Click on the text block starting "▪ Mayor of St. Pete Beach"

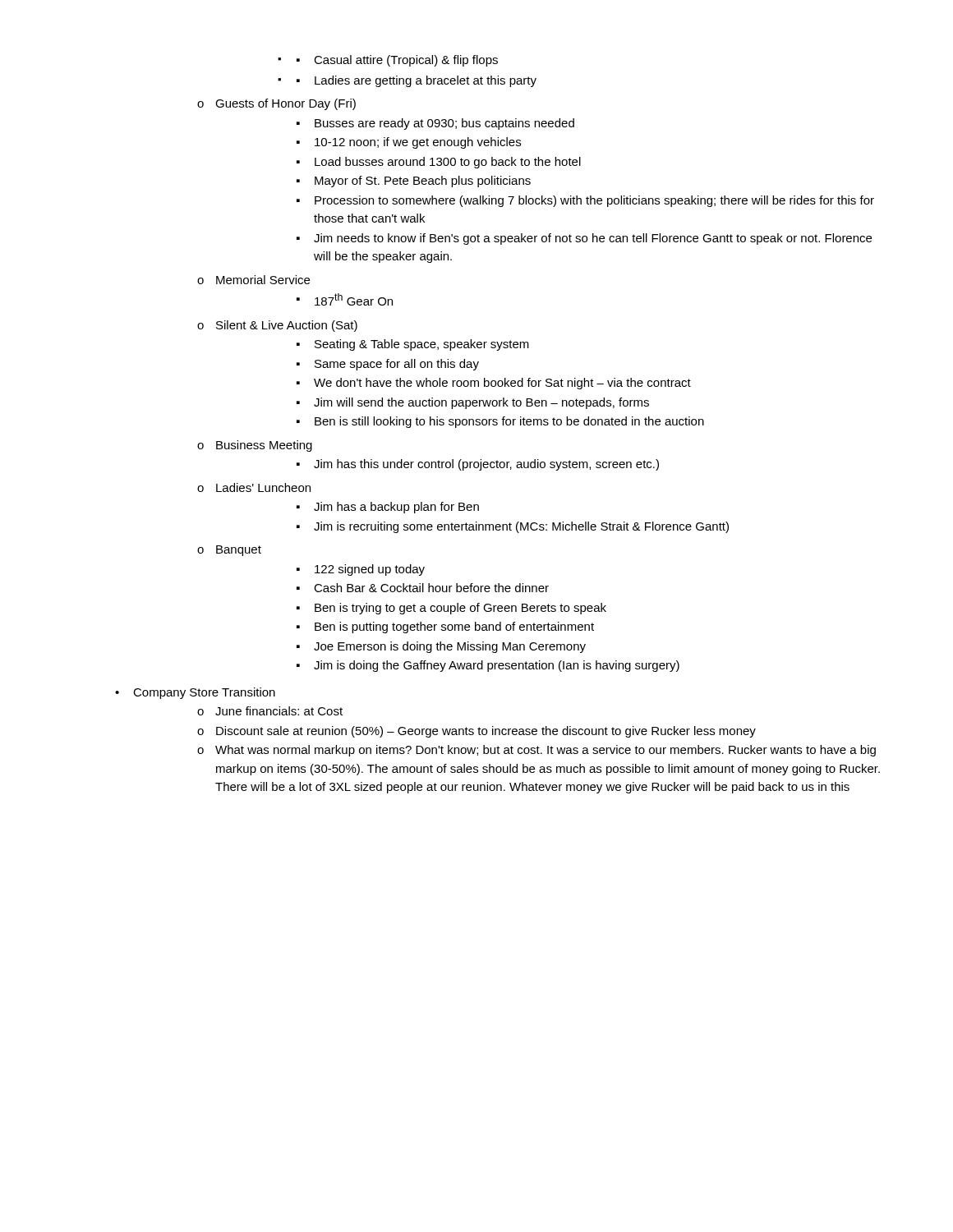[x=414, y=182]
